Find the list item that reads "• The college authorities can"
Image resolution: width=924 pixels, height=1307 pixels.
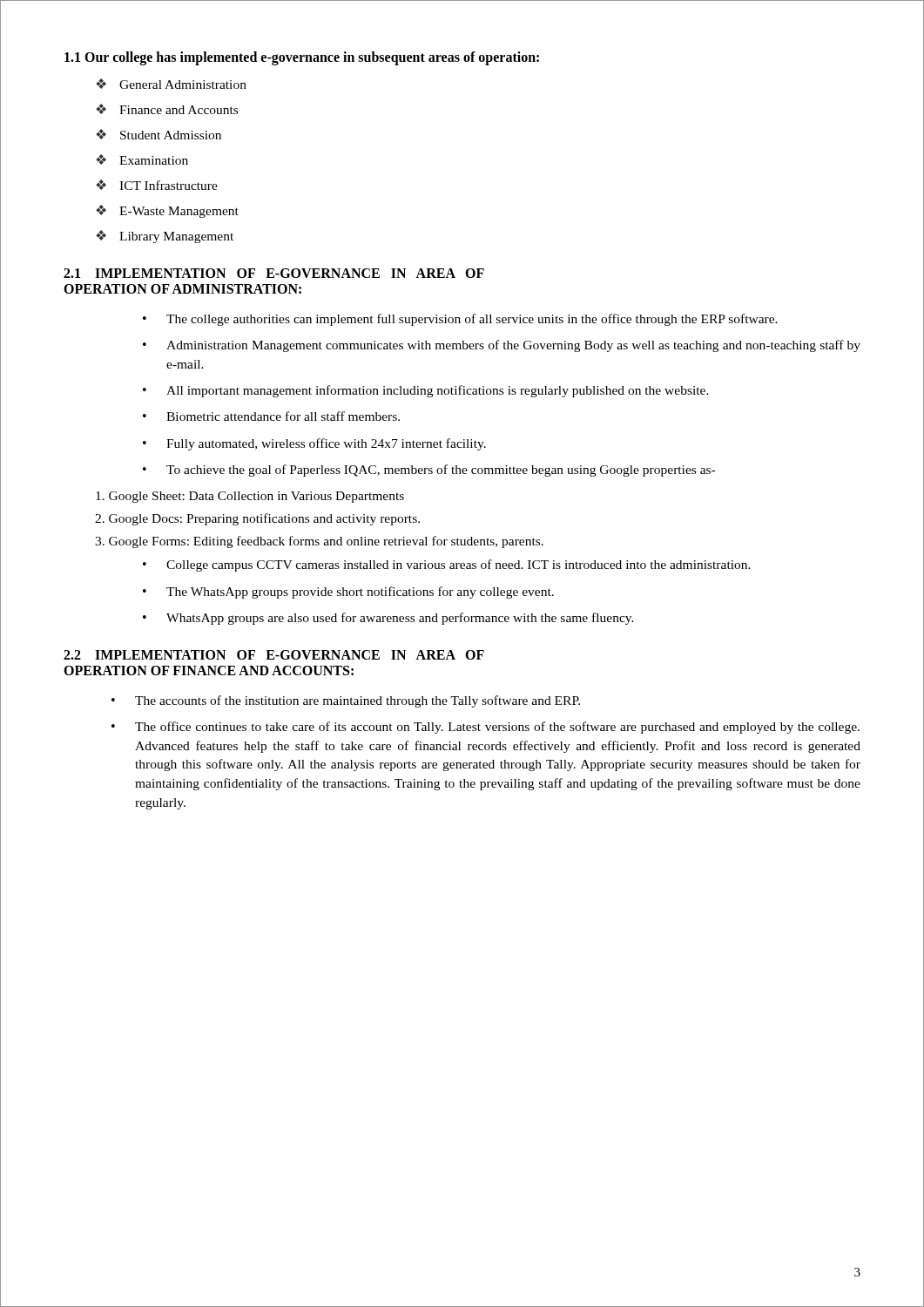pyautogui.click(x=501, y=319)
